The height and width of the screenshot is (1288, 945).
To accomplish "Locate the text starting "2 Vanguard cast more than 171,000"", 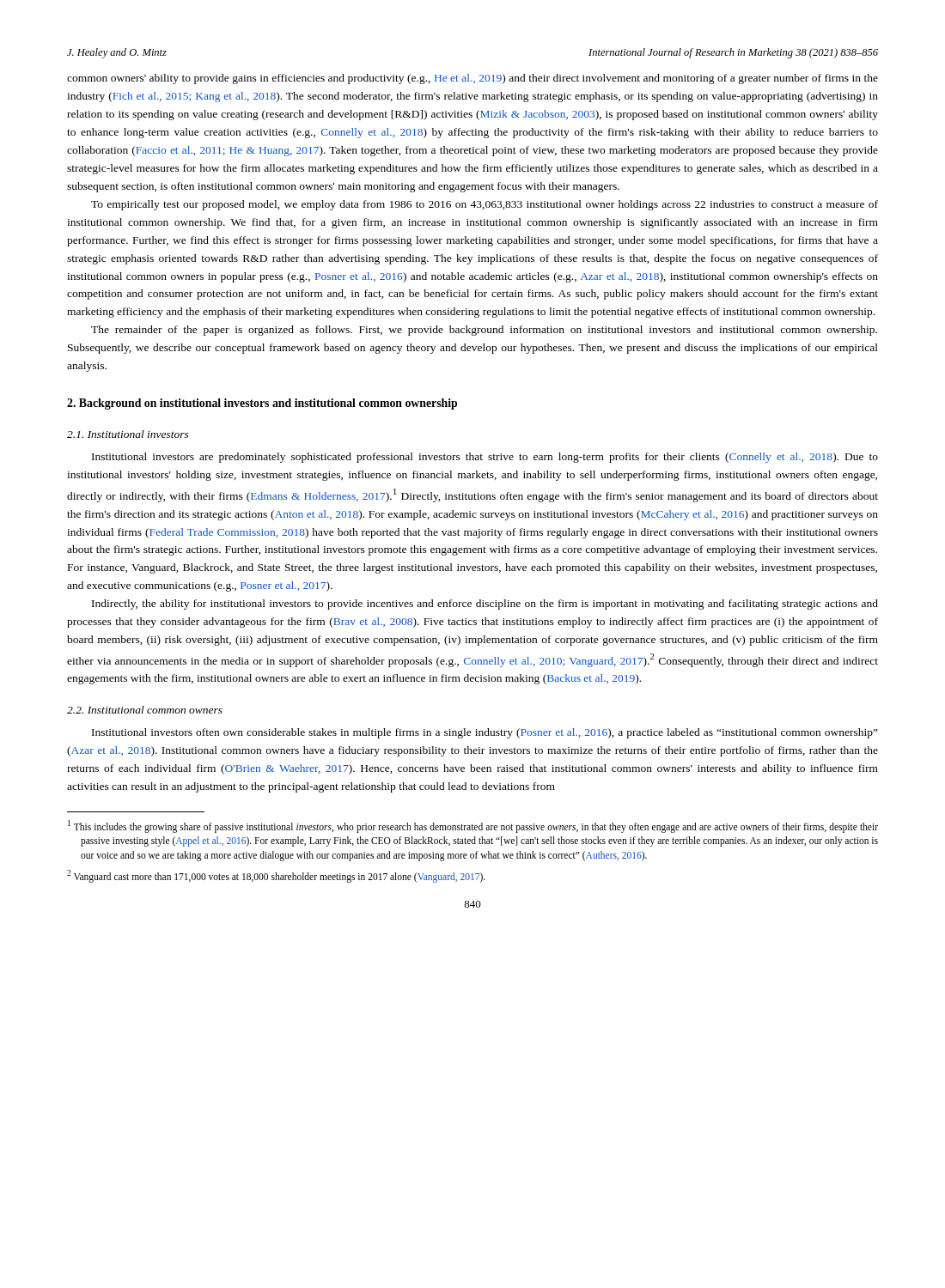I will 276,875.
